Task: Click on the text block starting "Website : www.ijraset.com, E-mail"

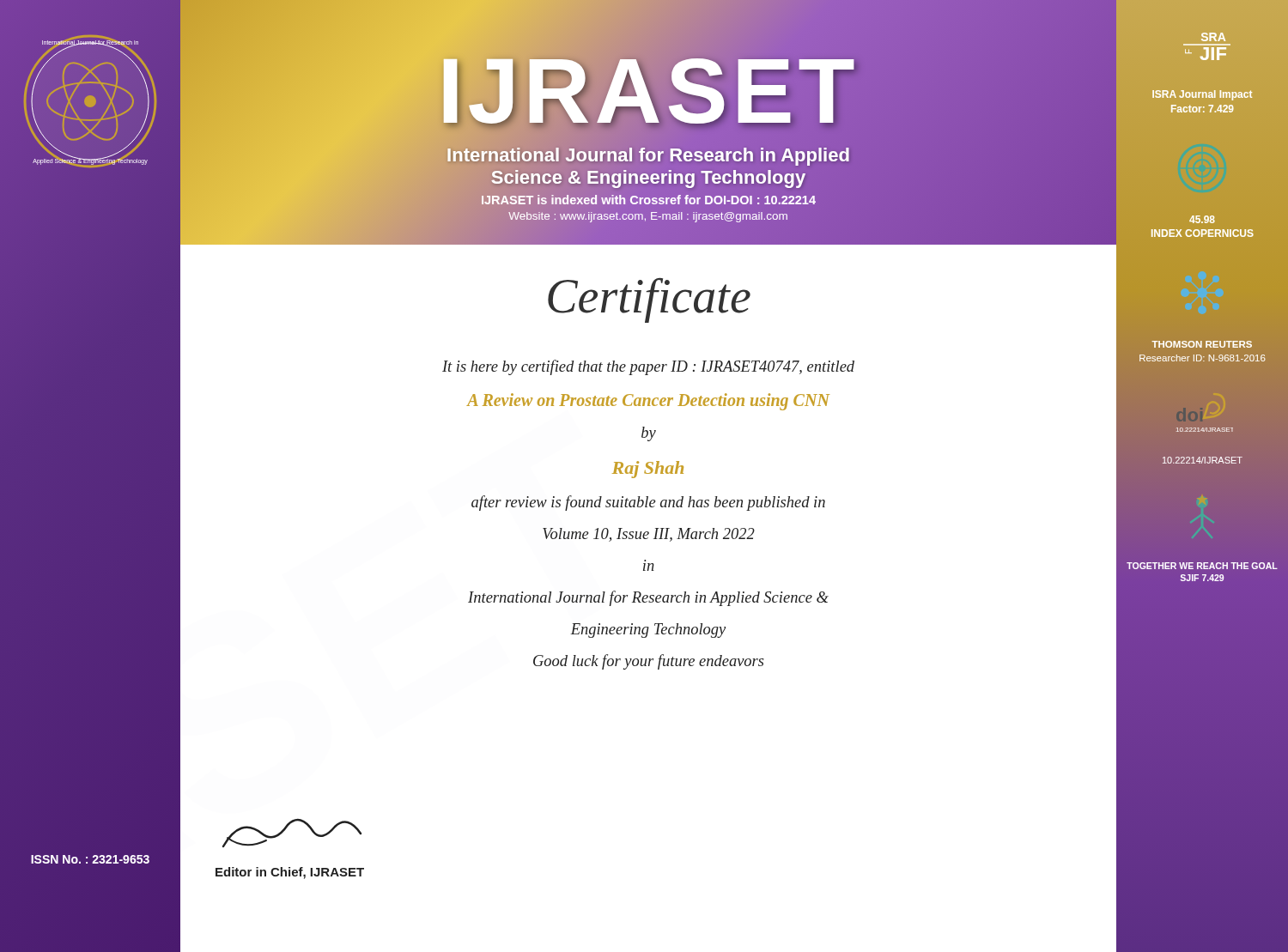Action: click(x=648, y=215)
